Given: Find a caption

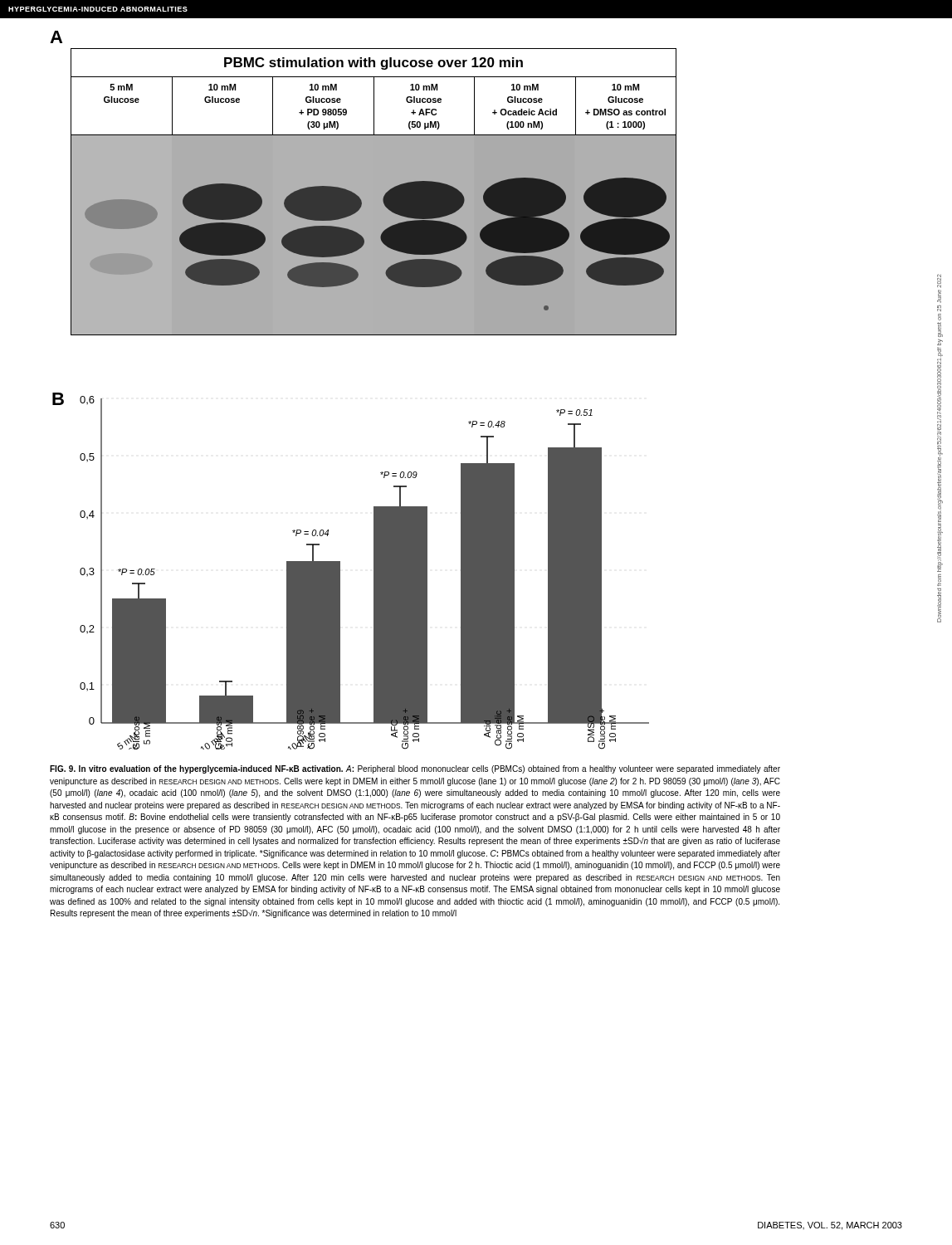Looking at the screenshot, I should (415, 841).
